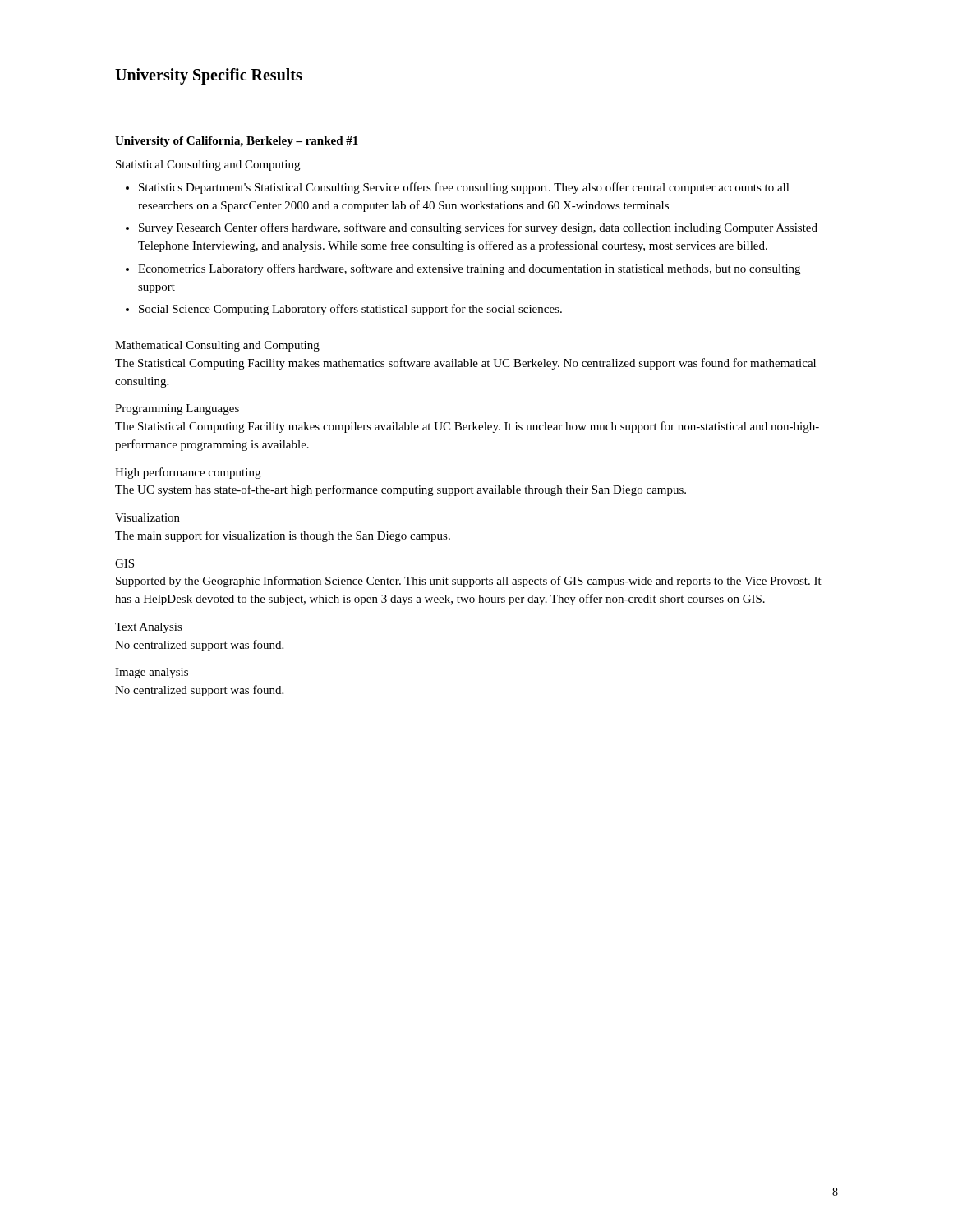Where is the passage that starts "Image analysis No centralized support was"?

[200, 681]
